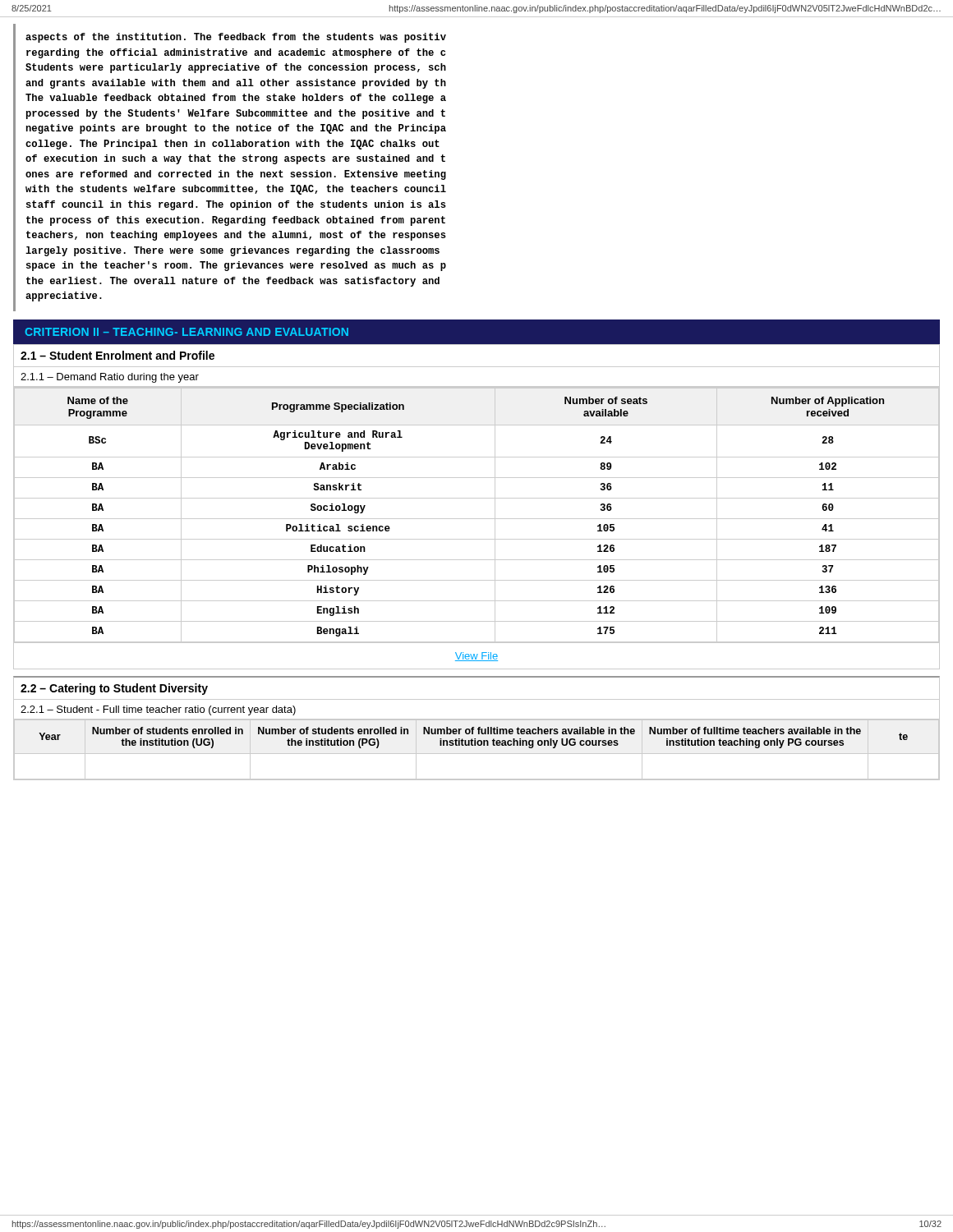This screenshot has height=1232, width=953.
Task: Click on the passage starting "2.1 – Student Enrolment and Profile"
Action: coord(118,355)
